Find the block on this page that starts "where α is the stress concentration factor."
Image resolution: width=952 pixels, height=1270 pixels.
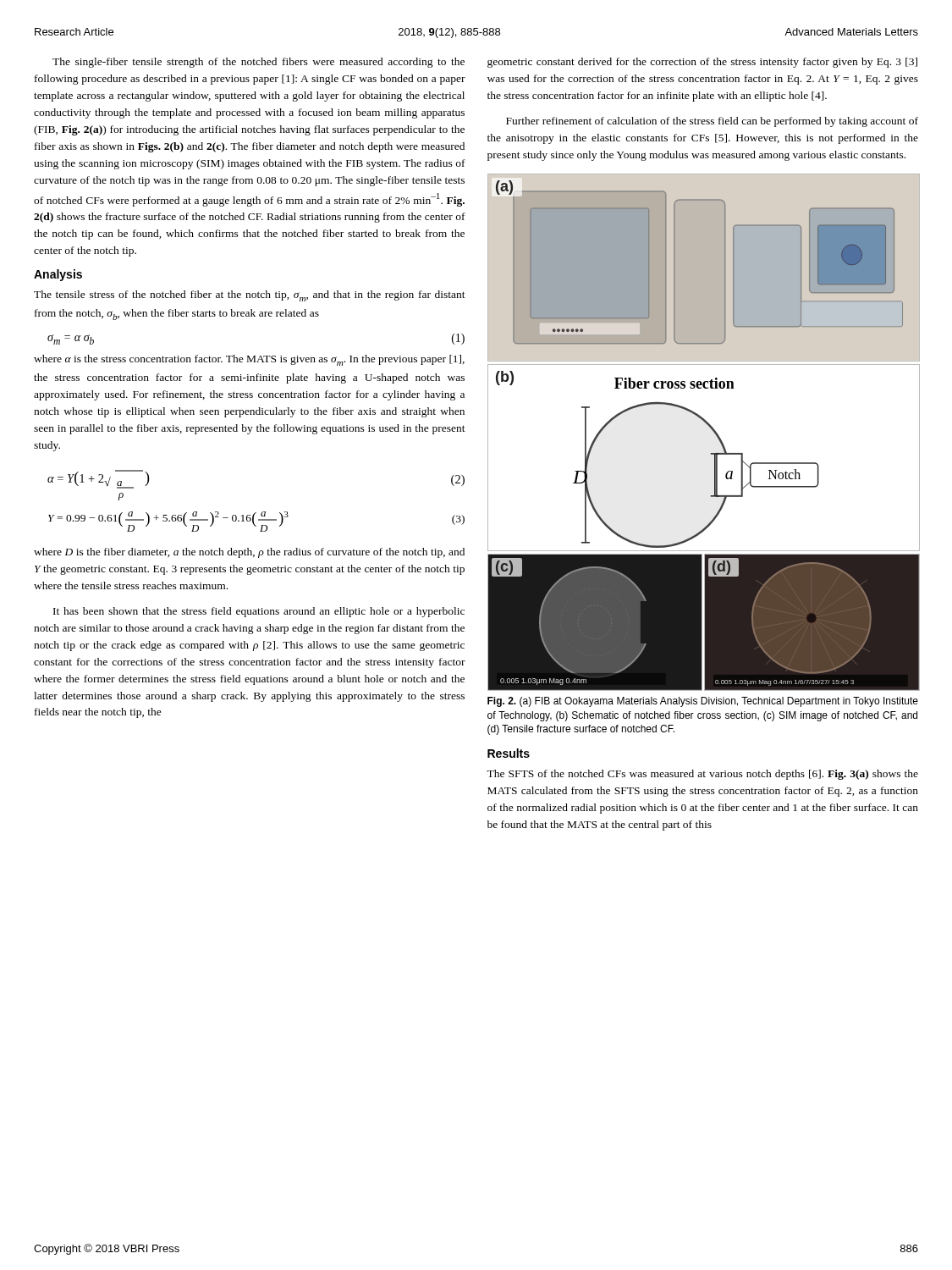(249, 402)
